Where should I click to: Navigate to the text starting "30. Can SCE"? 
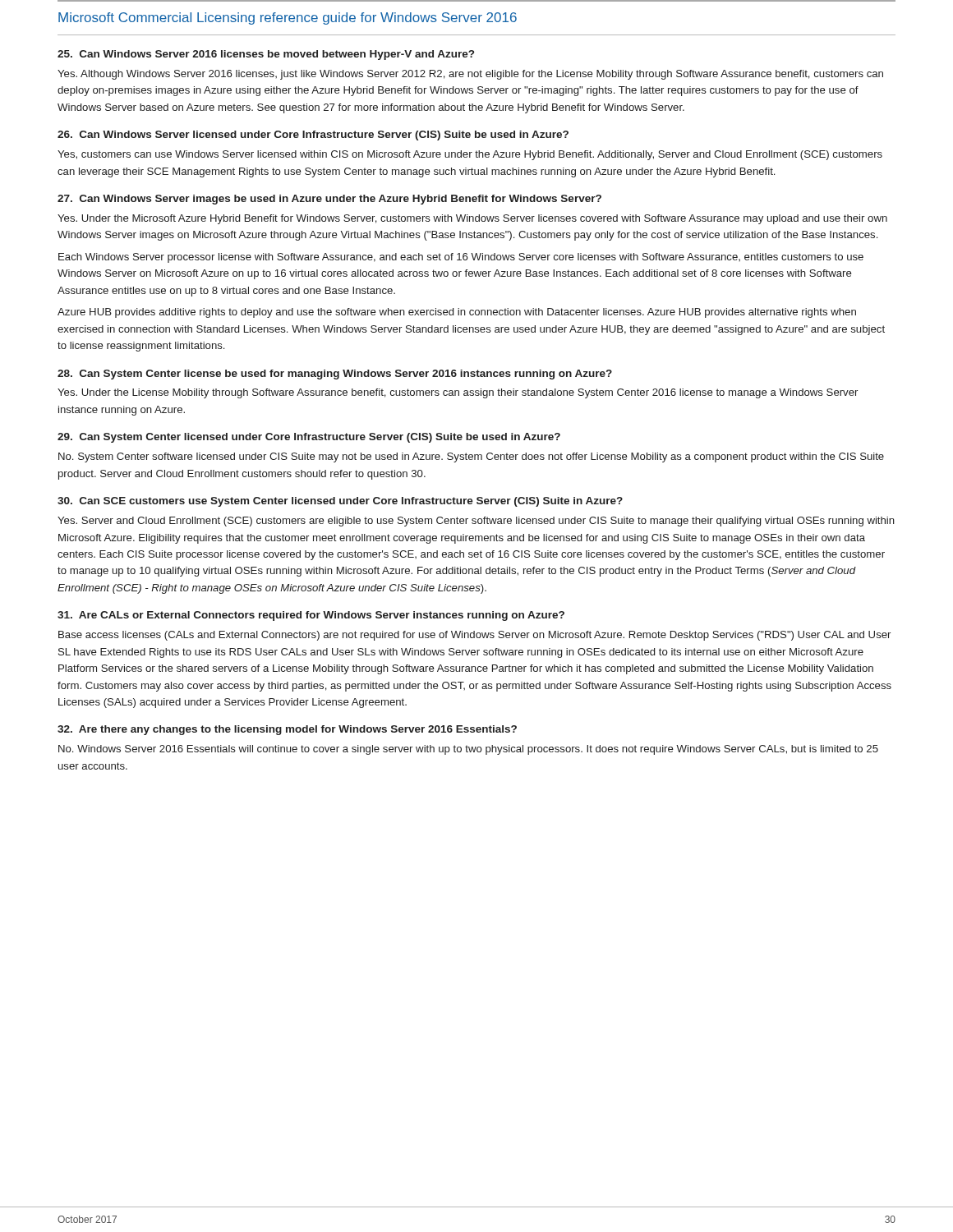coord(340,501)
